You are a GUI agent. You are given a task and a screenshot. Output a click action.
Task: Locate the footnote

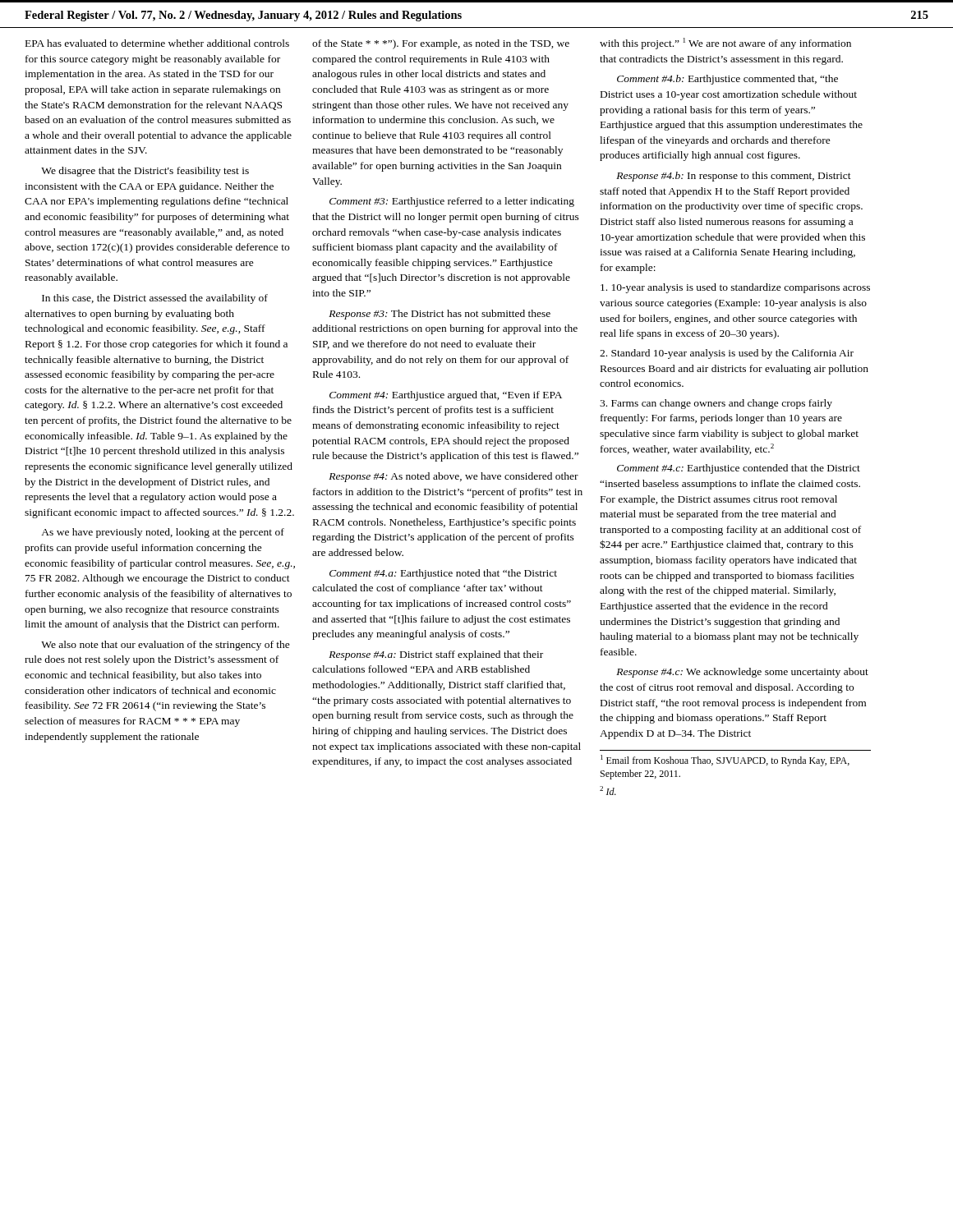[x=735, y=776]
